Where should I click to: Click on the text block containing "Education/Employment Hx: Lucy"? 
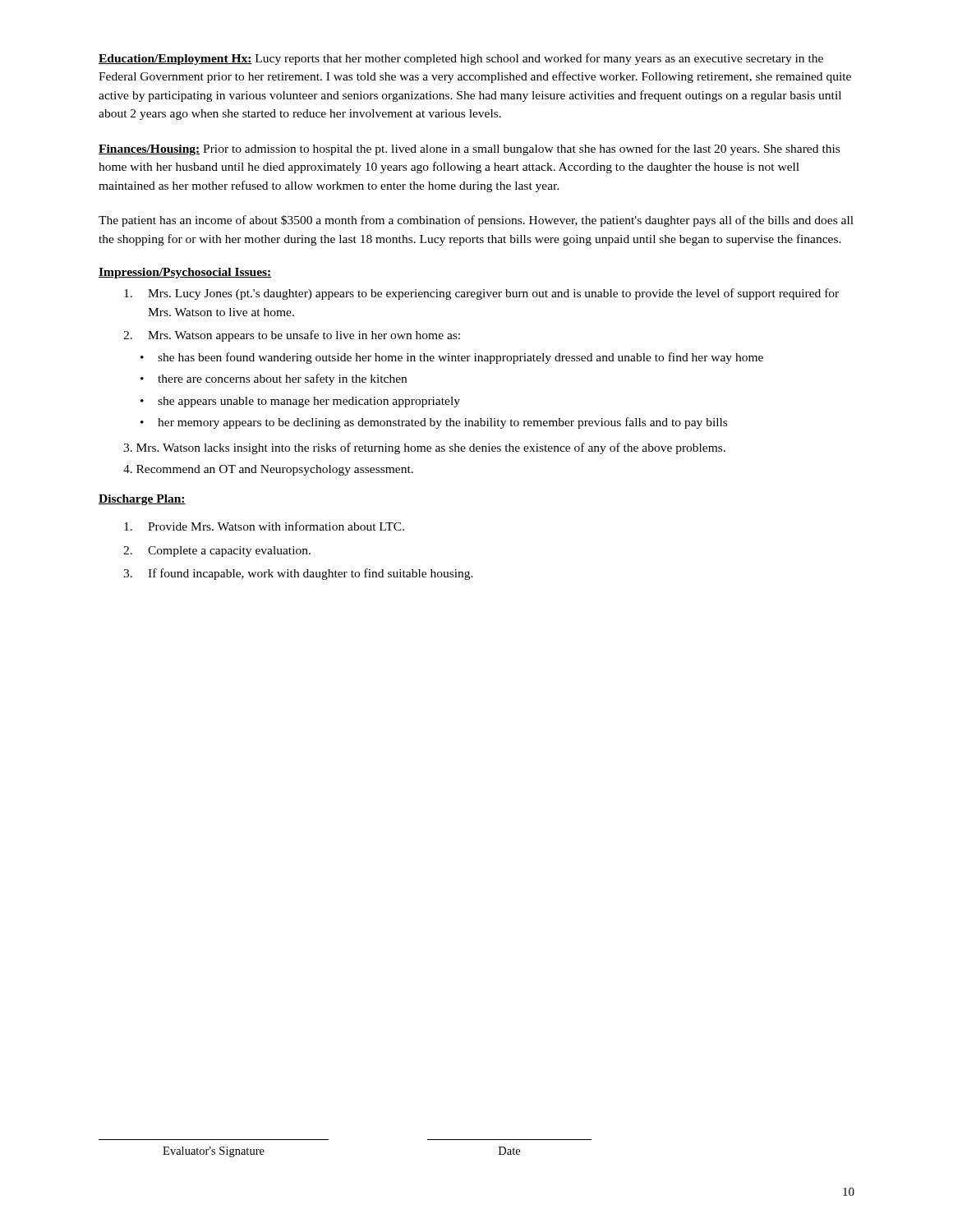(475, 86)
